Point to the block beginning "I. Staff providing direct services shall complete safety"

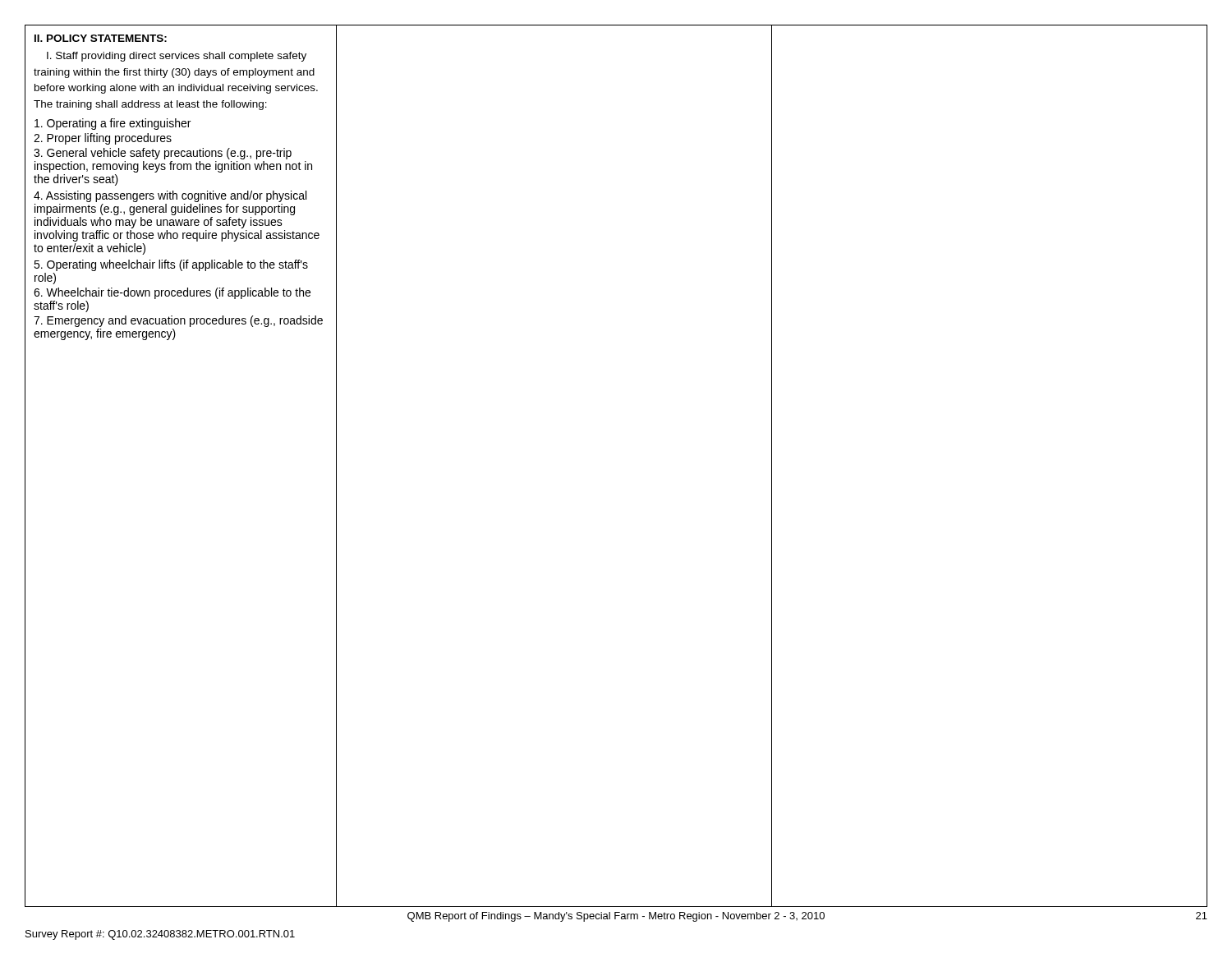tap(176, 80)
